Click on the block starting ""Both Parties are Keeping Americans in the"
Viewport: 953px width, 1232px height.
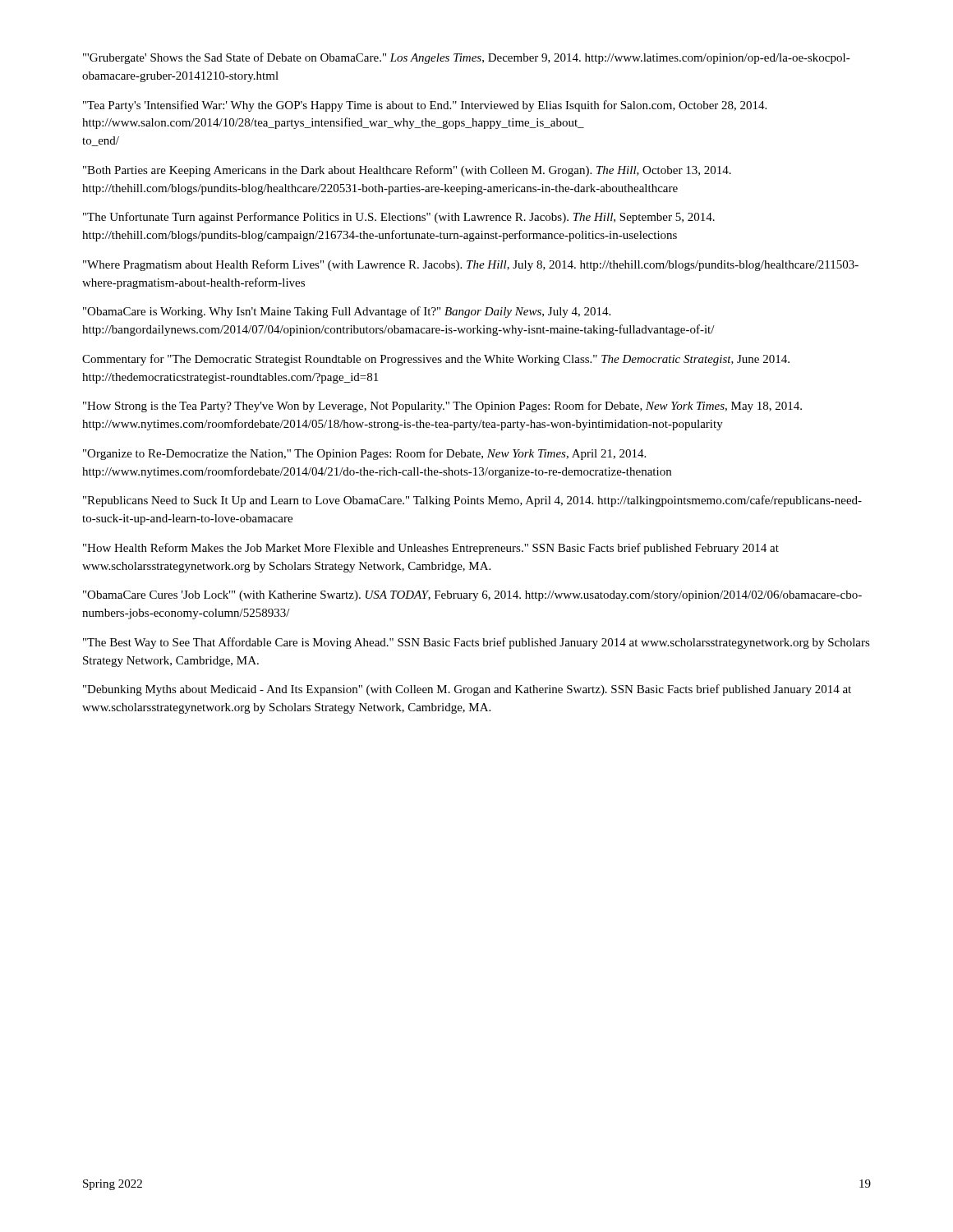point(476,180)
